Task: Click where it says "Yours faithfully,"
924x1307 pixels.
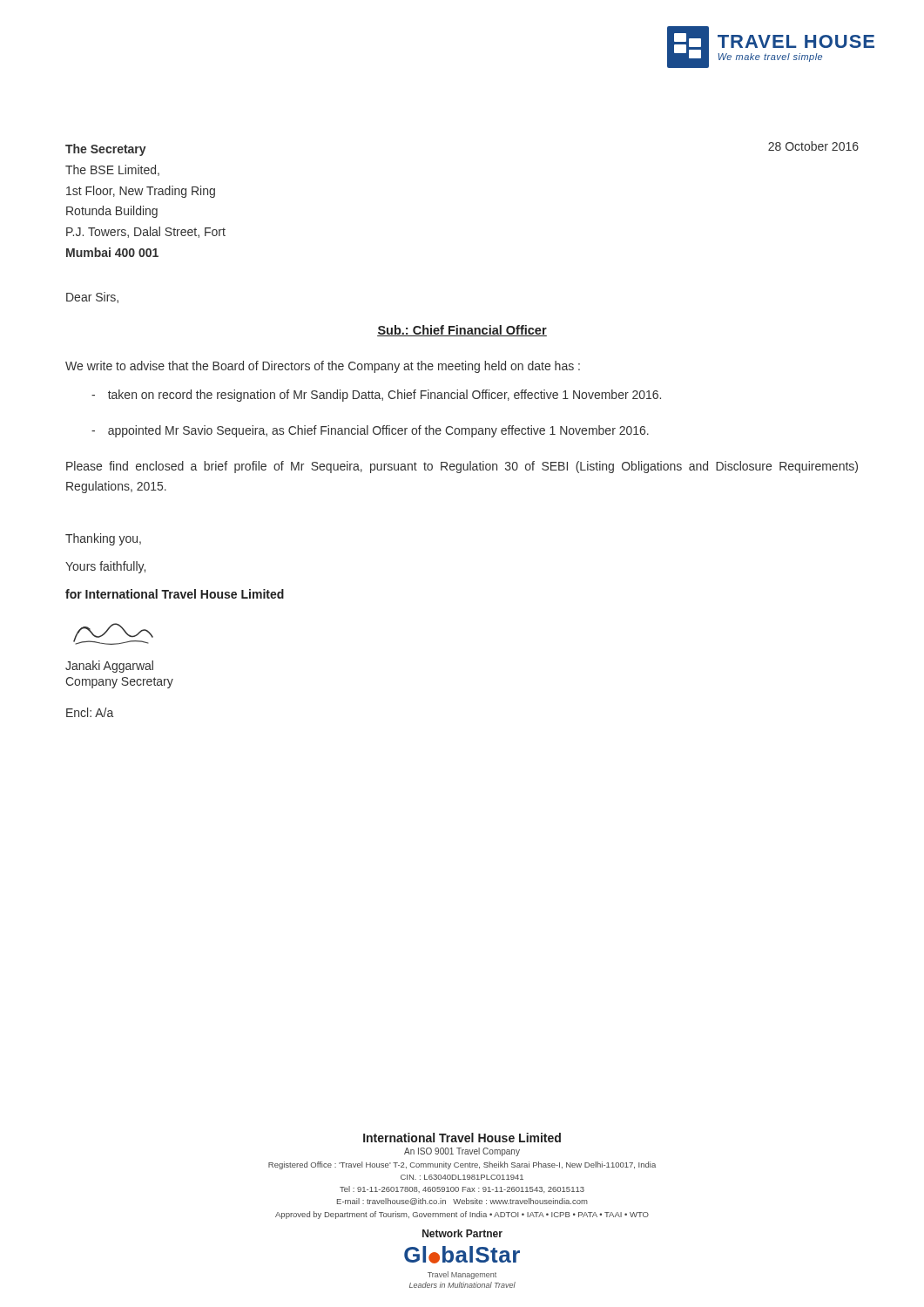Action: coord(106,567)
